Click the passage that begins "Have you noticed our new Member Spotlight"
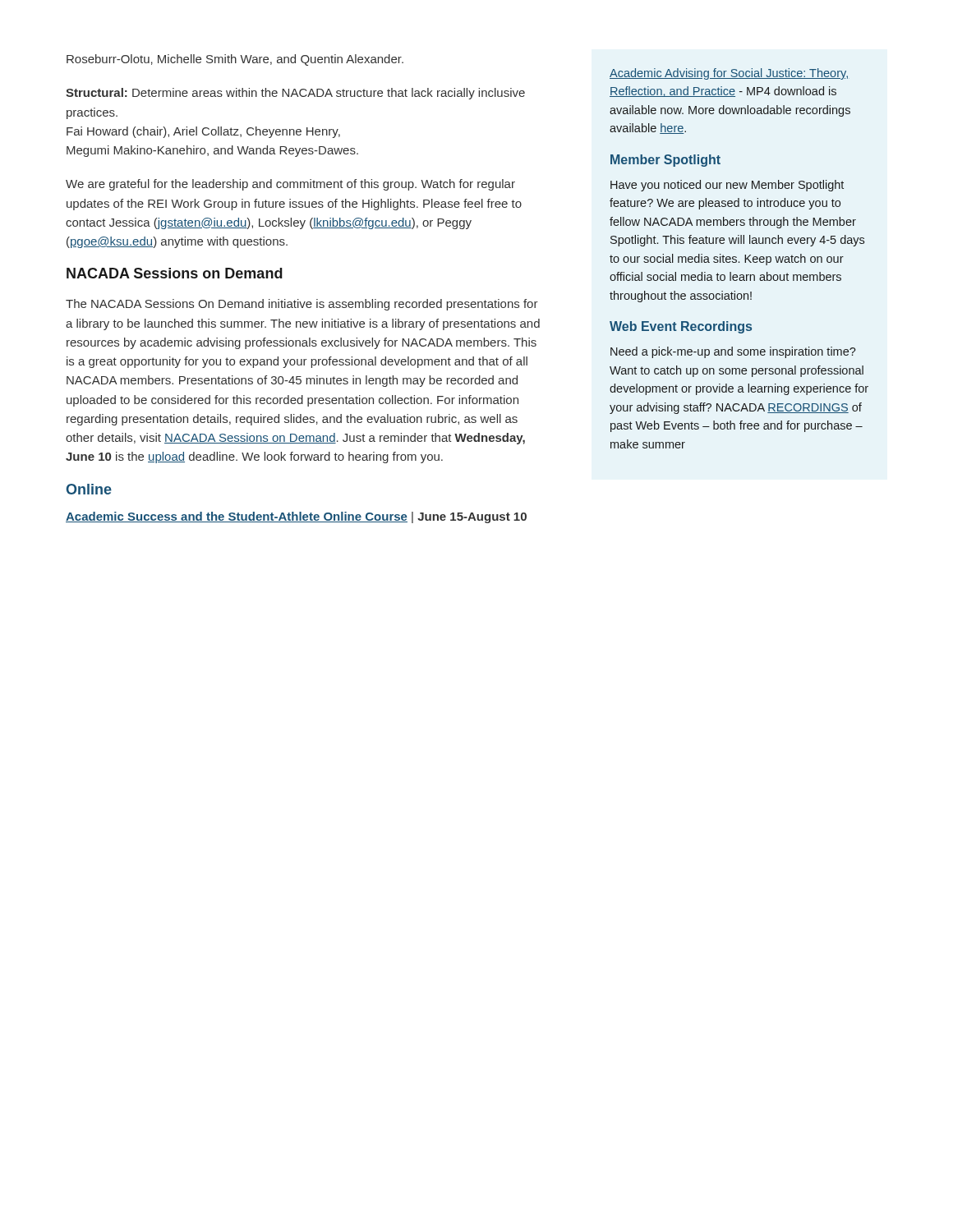Screen dimensions: 1232x953 click(737, 240)
